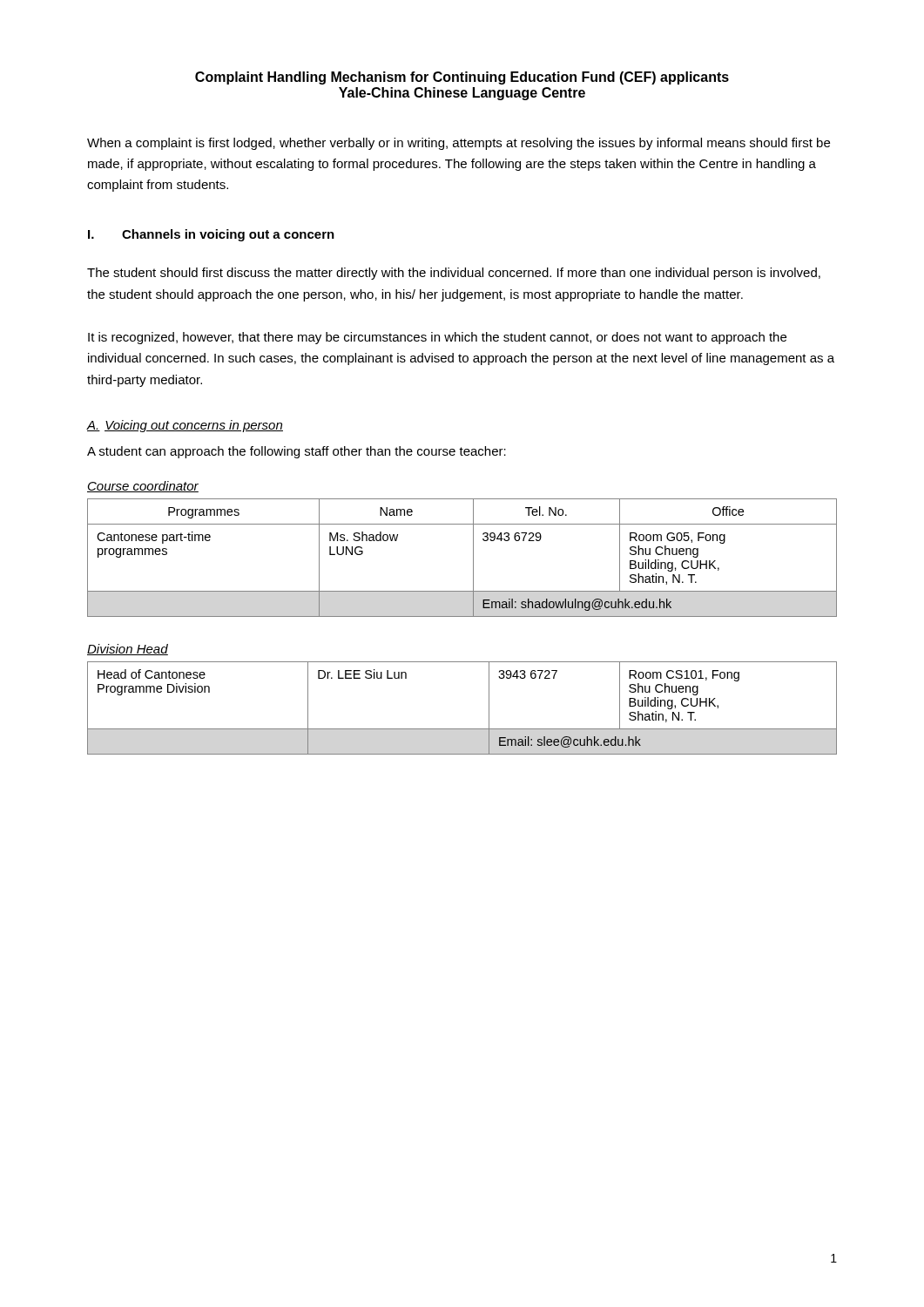Find the text block containing "A student can"
Screen dimensions: 1307x924
click(x=297, y=451)
